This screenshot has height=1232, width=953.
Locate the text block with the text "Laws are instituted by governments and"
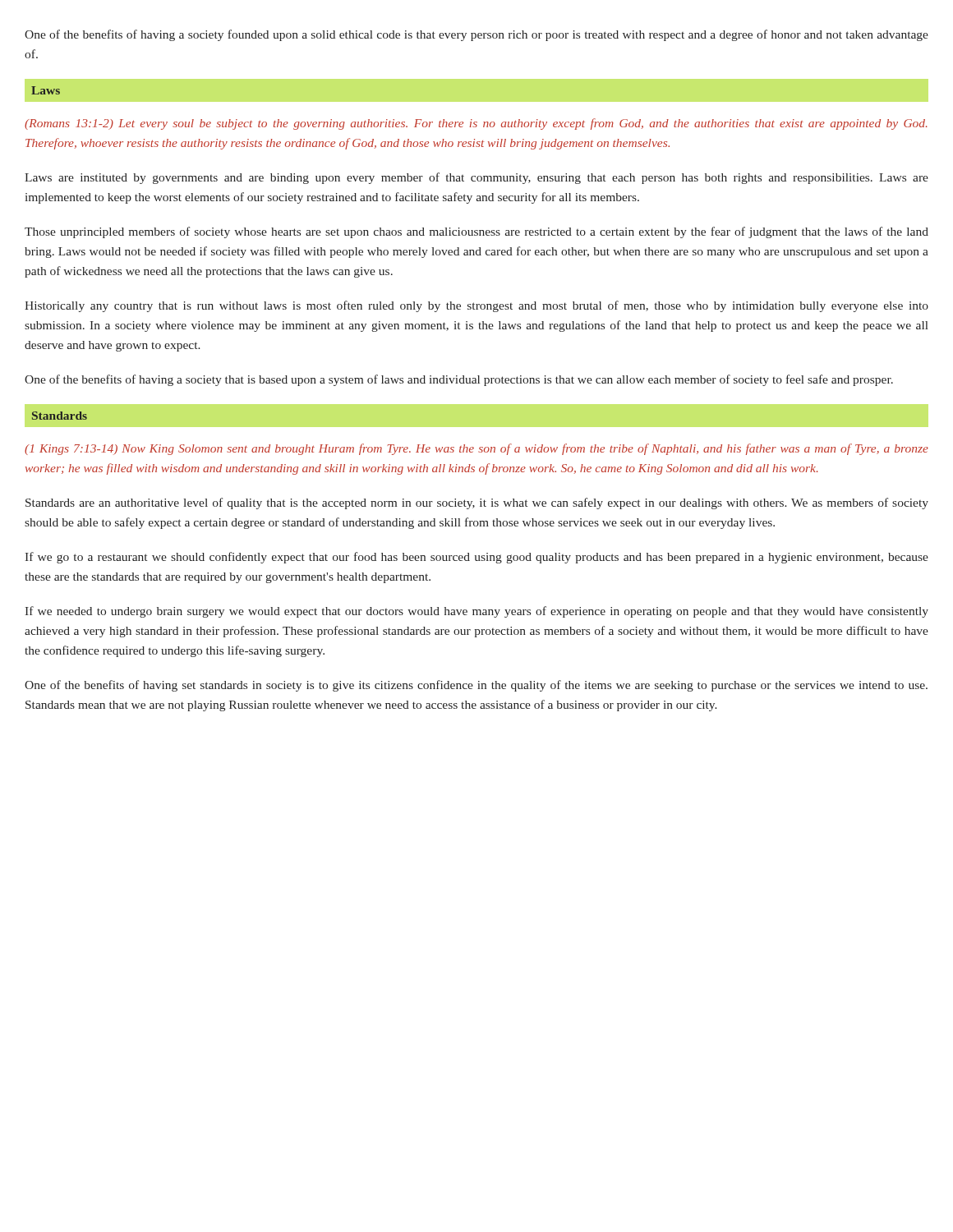pyautogui.click(x=476, y=187)
